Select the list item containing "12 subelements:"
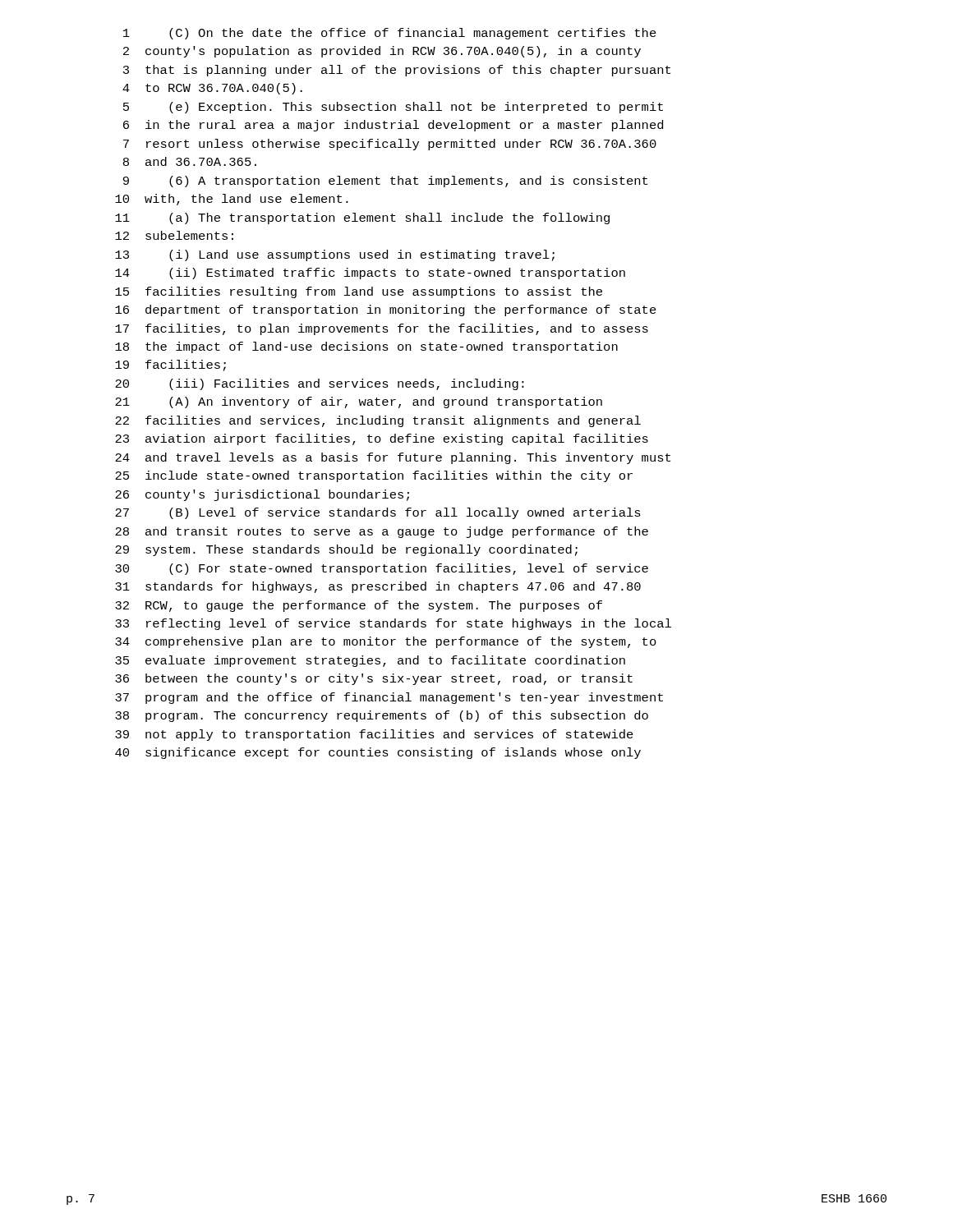The width and height of the screenshot is (953, 1232). [174, 235]
